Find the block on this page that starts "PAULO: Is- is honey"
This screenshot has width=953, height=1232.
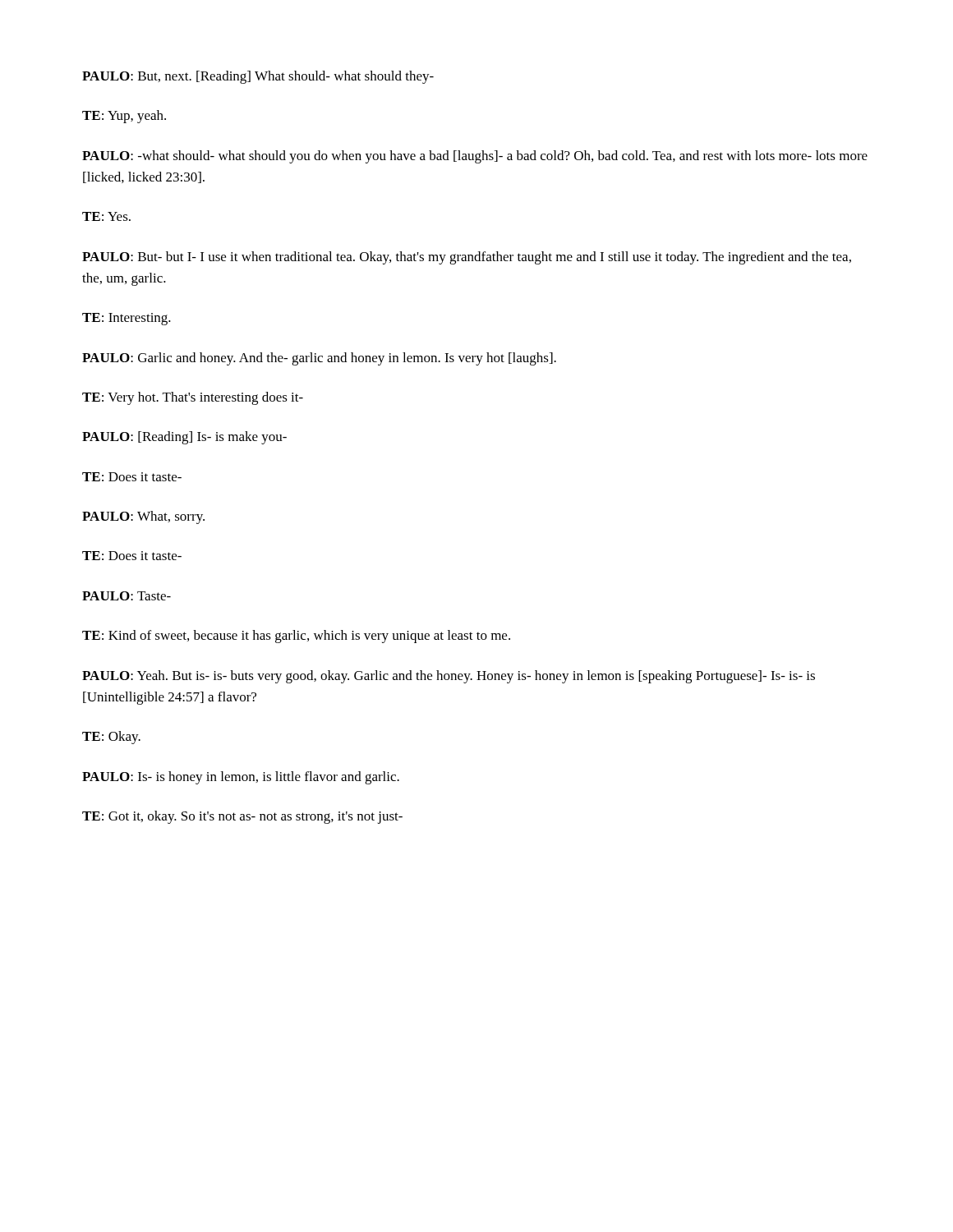pyautogui.click(x=241, y=776)
